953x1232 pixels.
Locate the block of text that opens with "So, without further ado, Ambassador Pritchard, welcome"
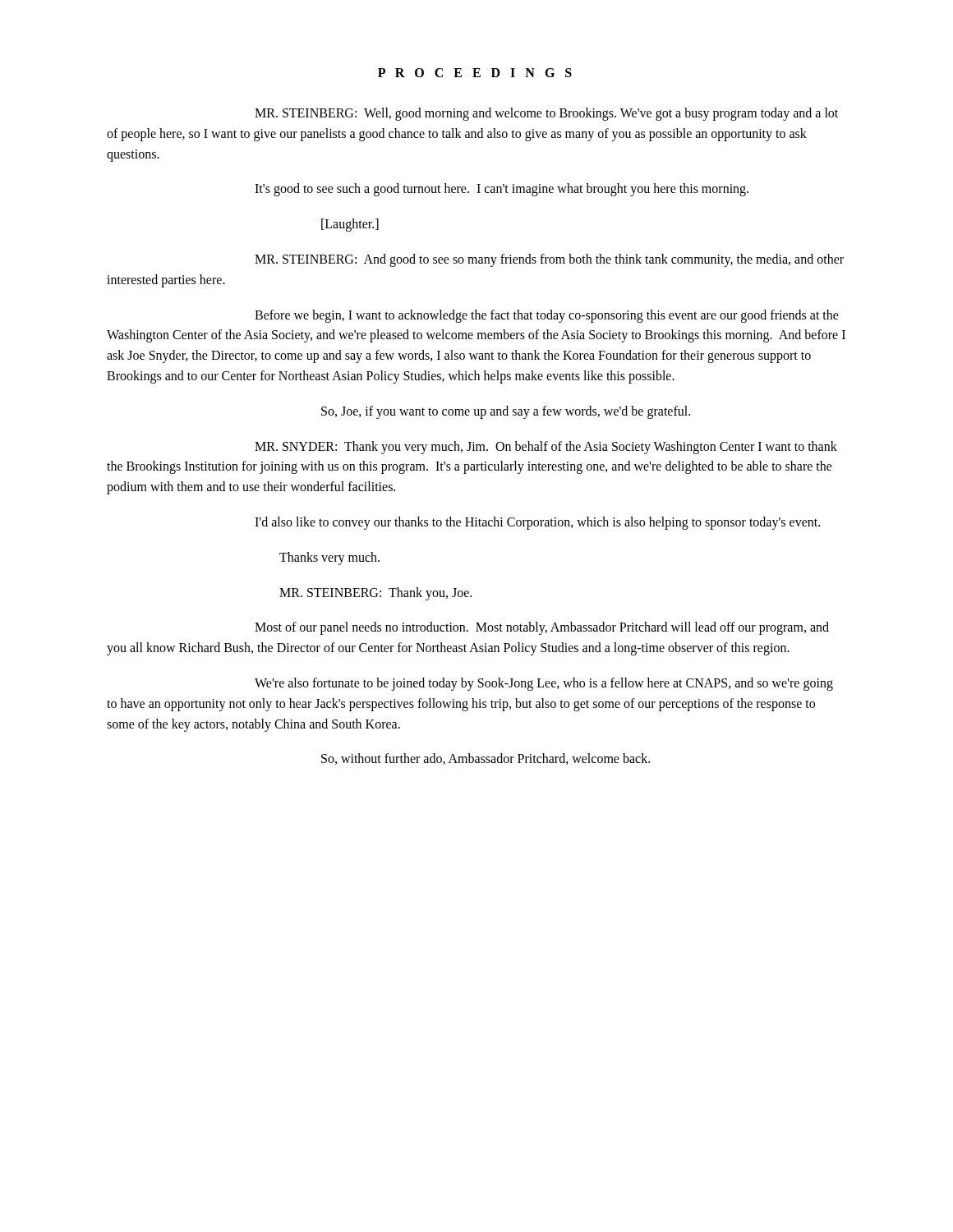coord(486,759)
